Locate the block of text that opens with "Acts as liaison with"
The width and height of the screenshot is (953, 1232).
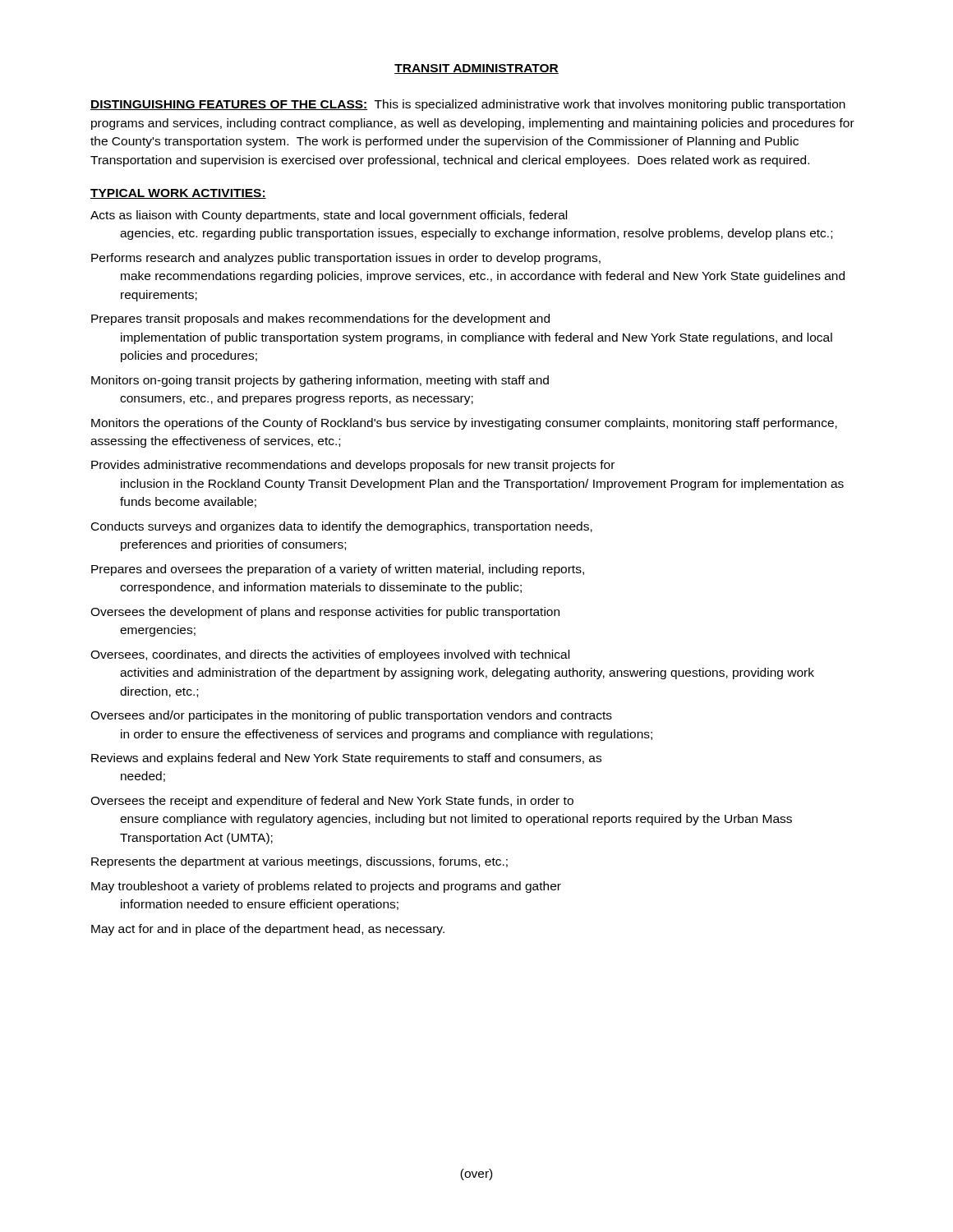(x=476, y=225)
